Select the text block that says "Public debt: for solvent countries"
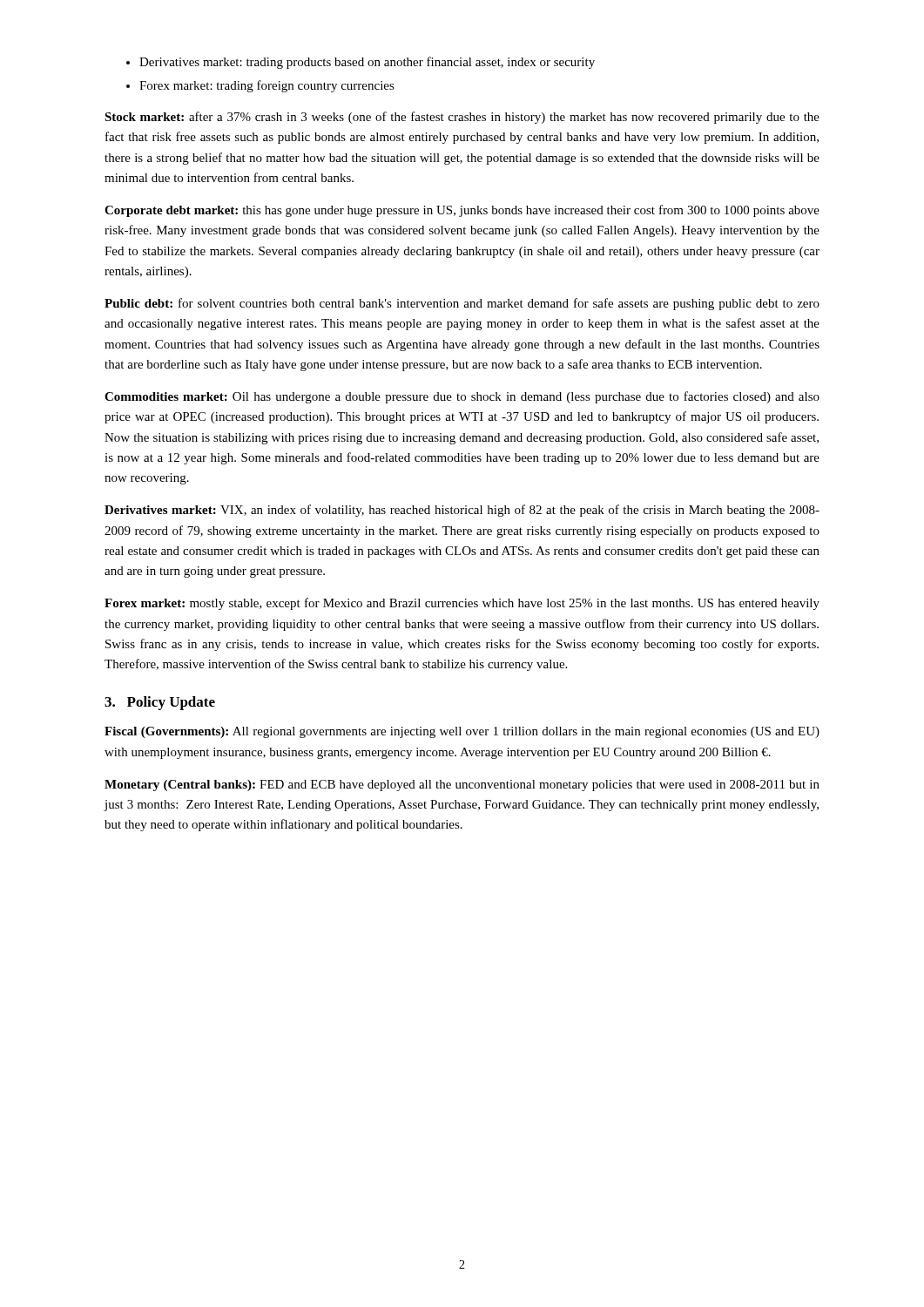Viewport: 924px width, 1307px height. point(462,334)
